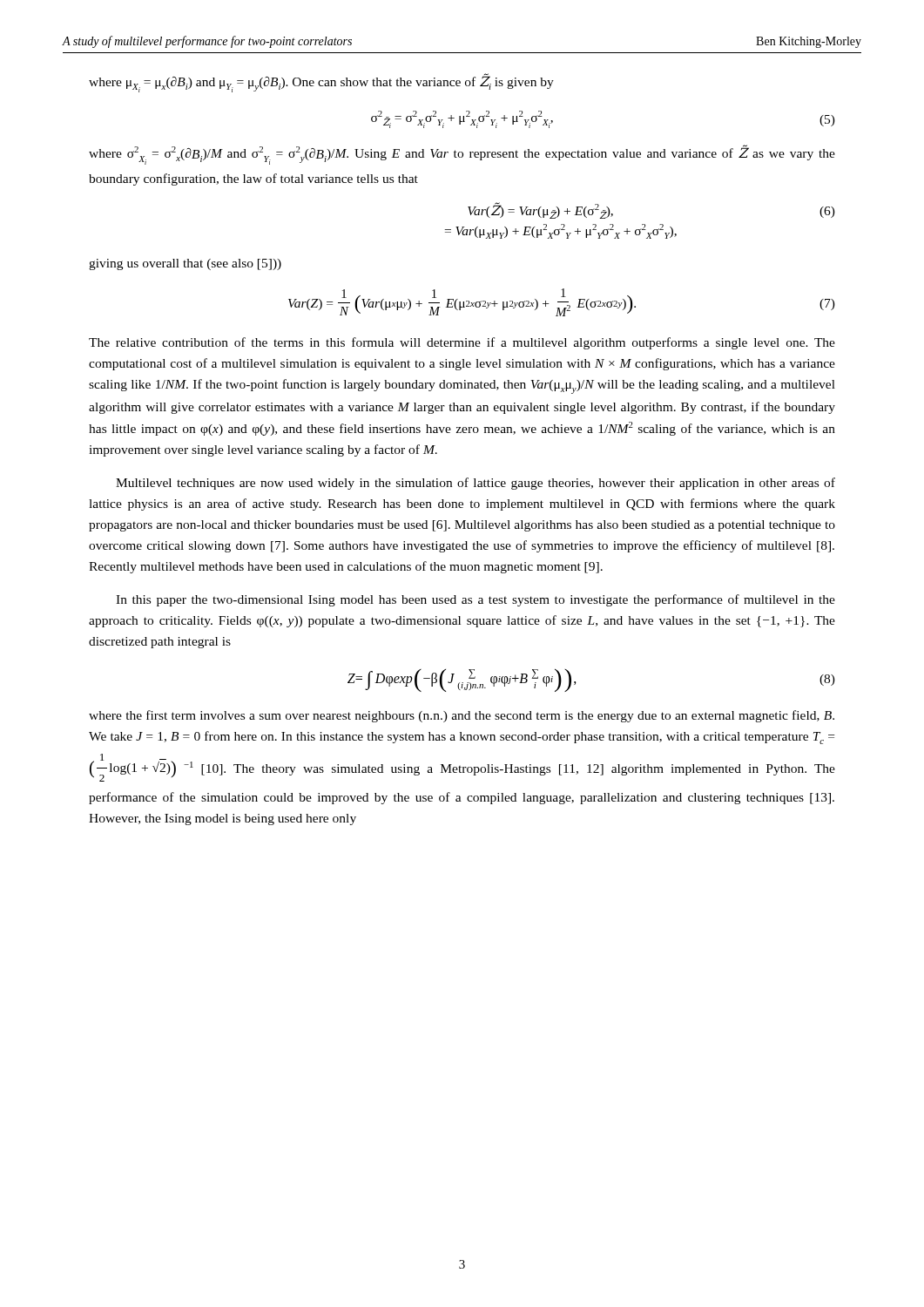Locate the text block that reads "where σ2Xi = σ2x(∂Bi)/M and σ2Yi ="

[462, 165]
